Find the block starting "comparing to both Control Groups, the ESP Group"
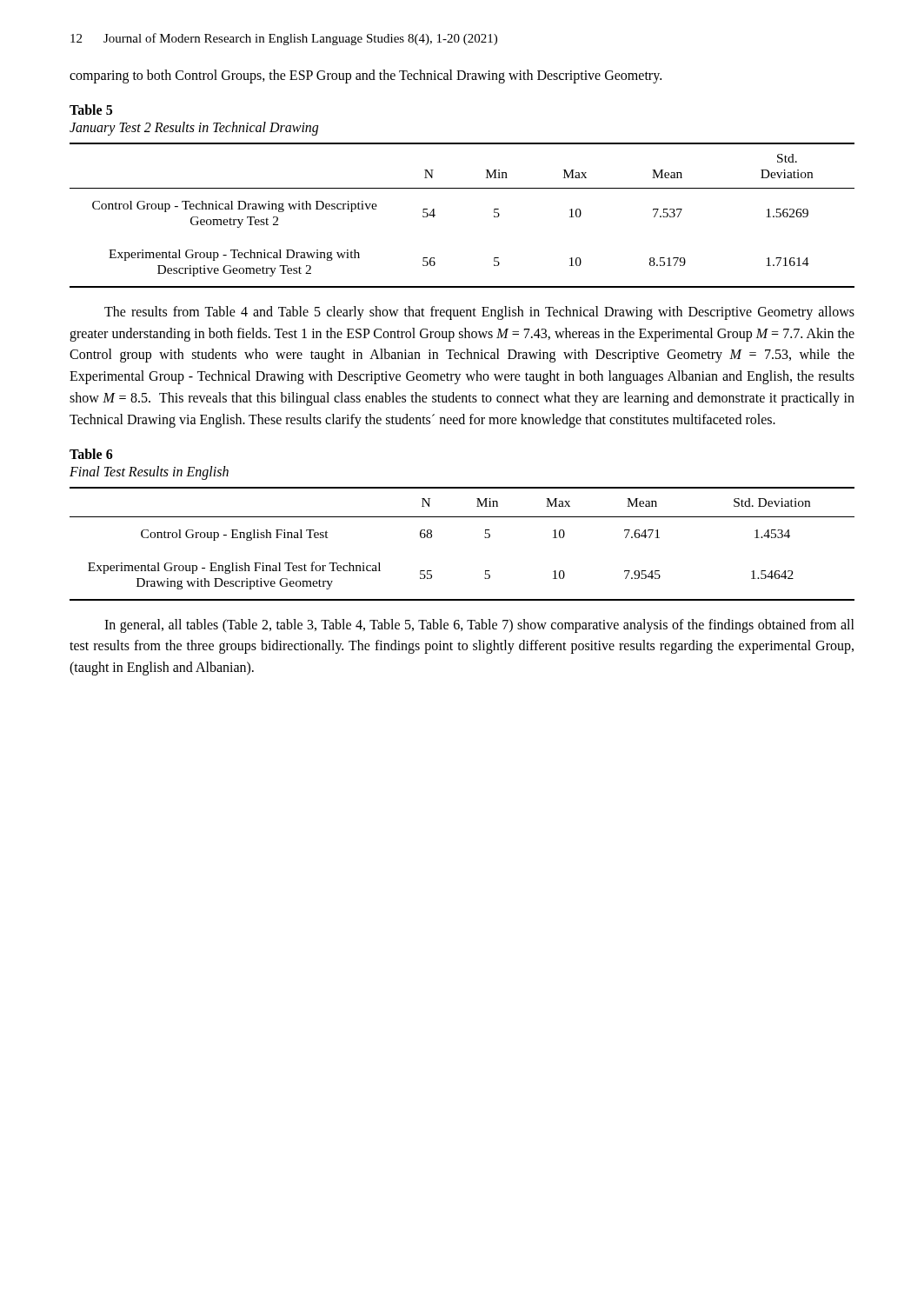This screenshot has height=1304, width=924. click(366, 75)
